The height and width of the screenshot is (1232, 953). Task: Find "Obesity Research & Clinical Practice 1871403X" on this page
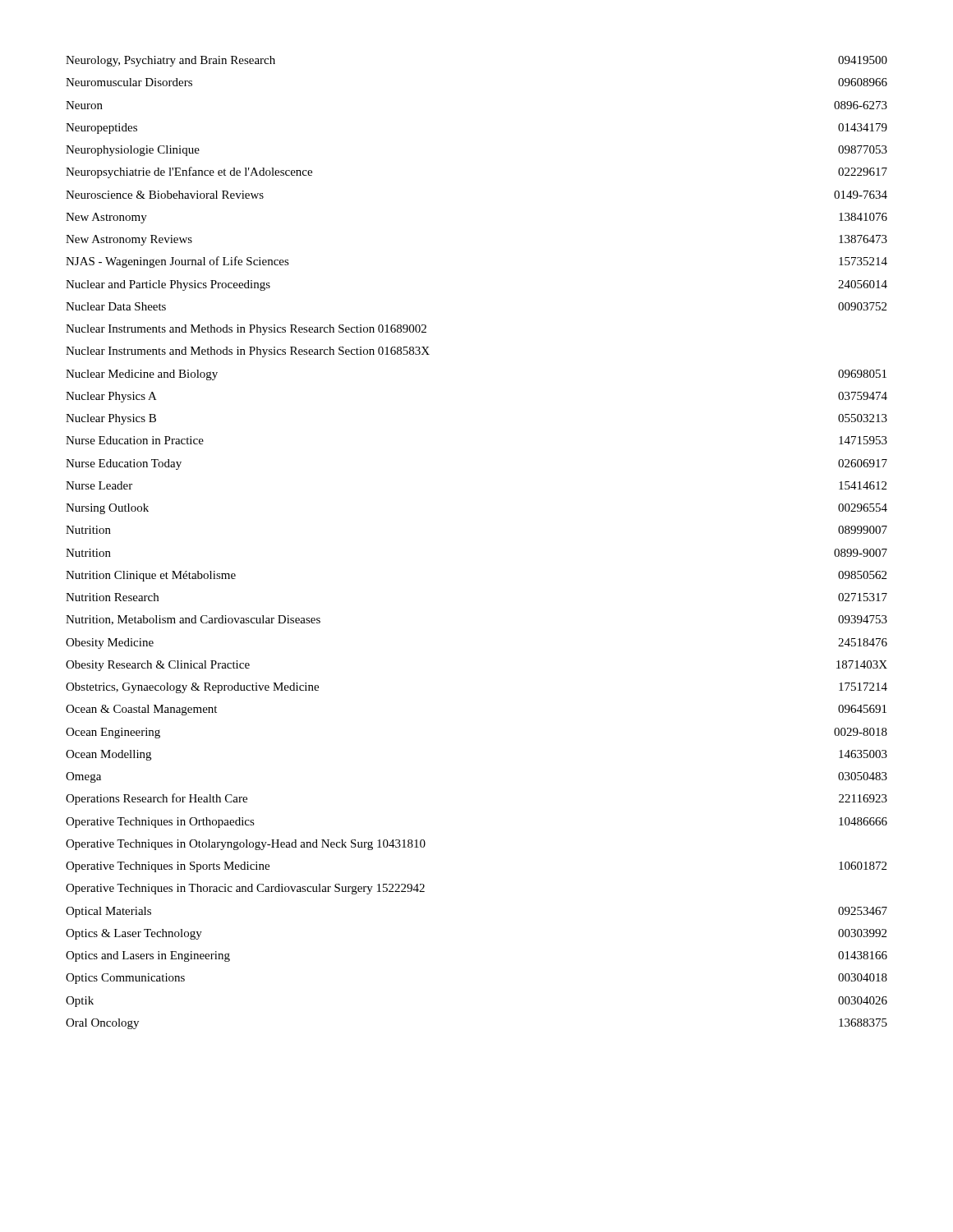tap(161, 666)
